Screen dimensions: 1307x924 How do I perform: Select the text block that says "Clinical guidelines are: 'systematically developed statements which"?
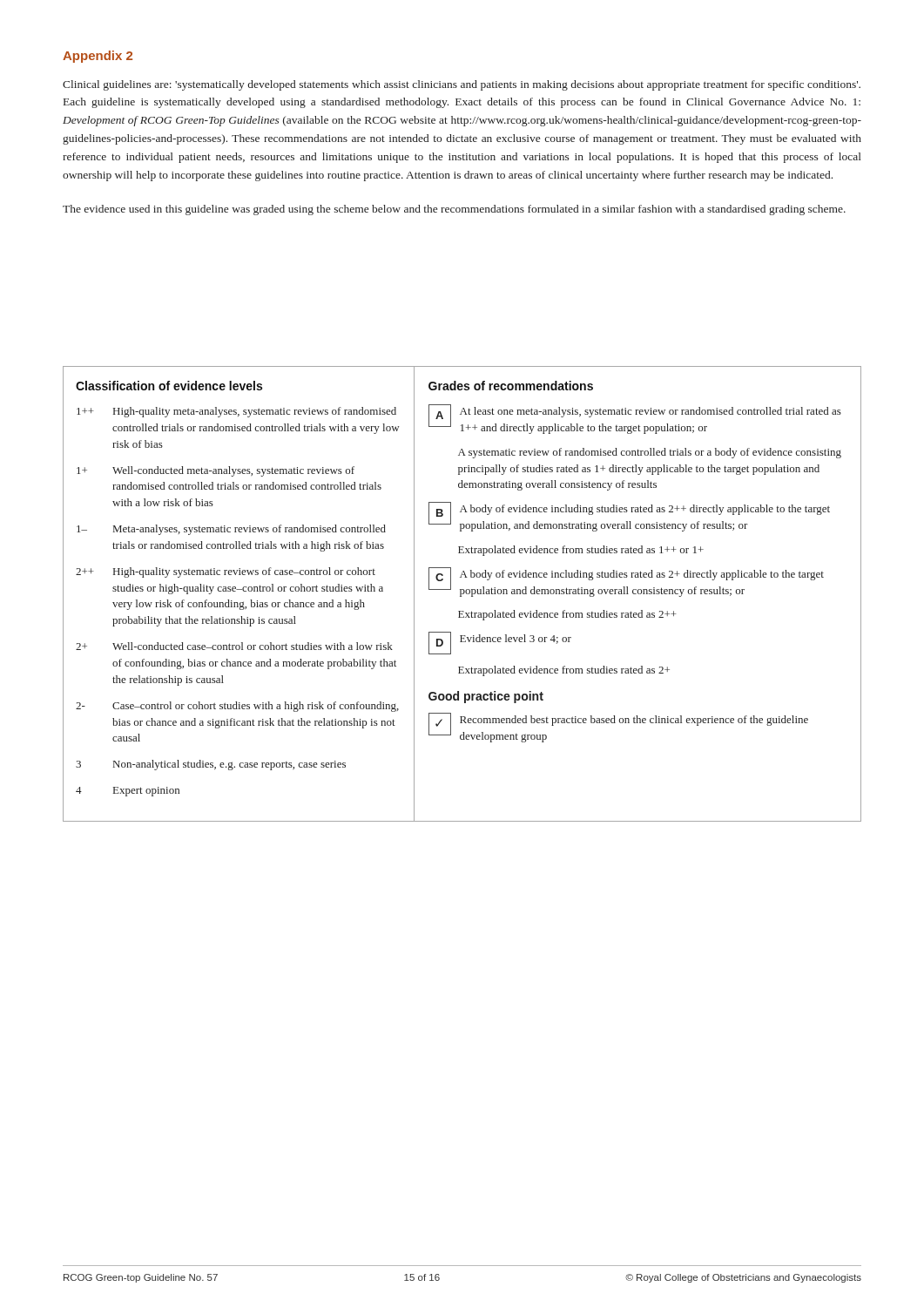462,130
